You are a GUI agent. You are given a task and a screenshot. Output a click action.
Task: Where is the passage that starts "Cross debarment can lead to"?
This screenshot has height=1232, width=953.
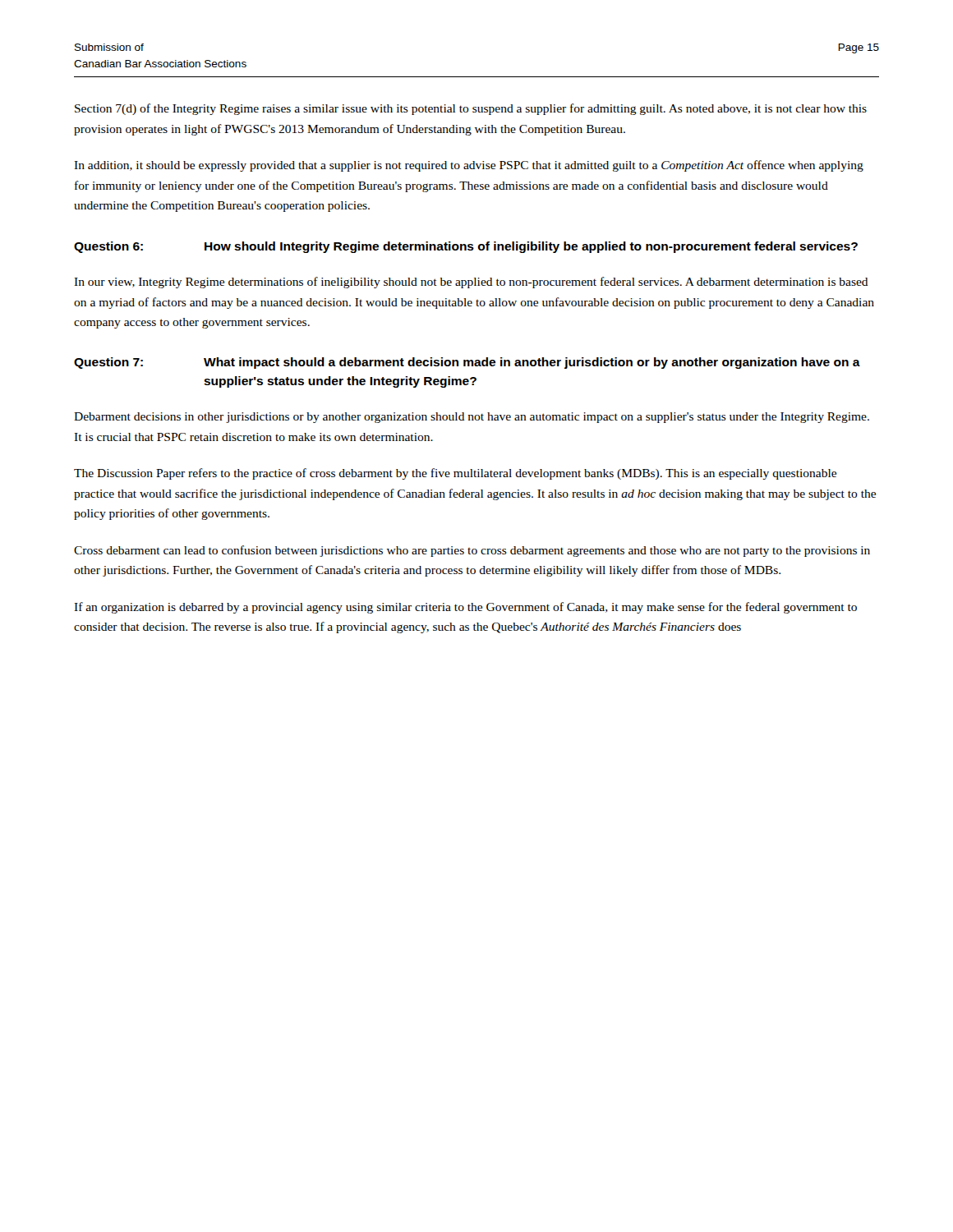tap(472, 560)
